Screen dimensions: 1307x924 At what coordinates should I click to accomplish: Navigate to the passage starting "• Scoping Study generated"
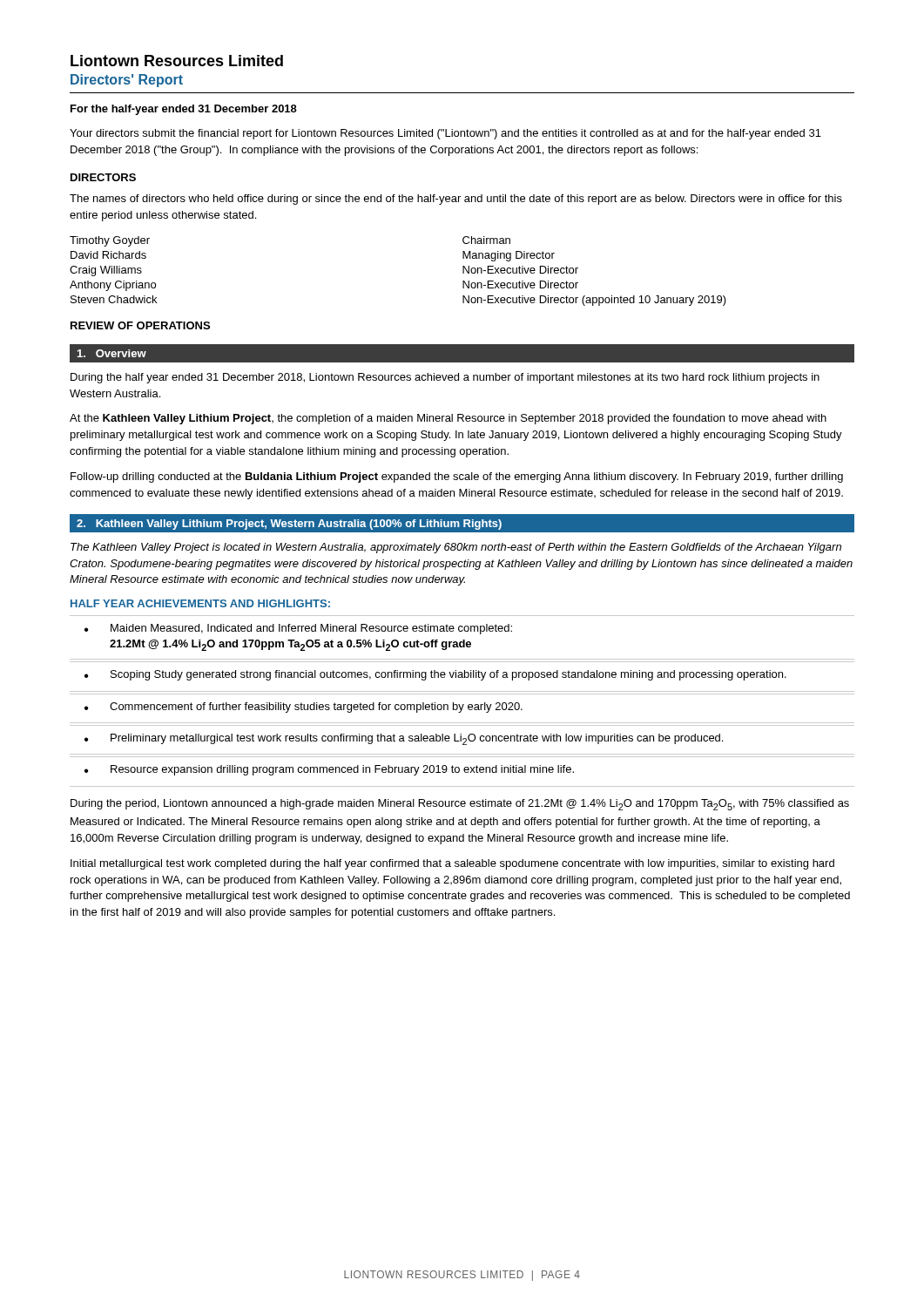(462, 676)
